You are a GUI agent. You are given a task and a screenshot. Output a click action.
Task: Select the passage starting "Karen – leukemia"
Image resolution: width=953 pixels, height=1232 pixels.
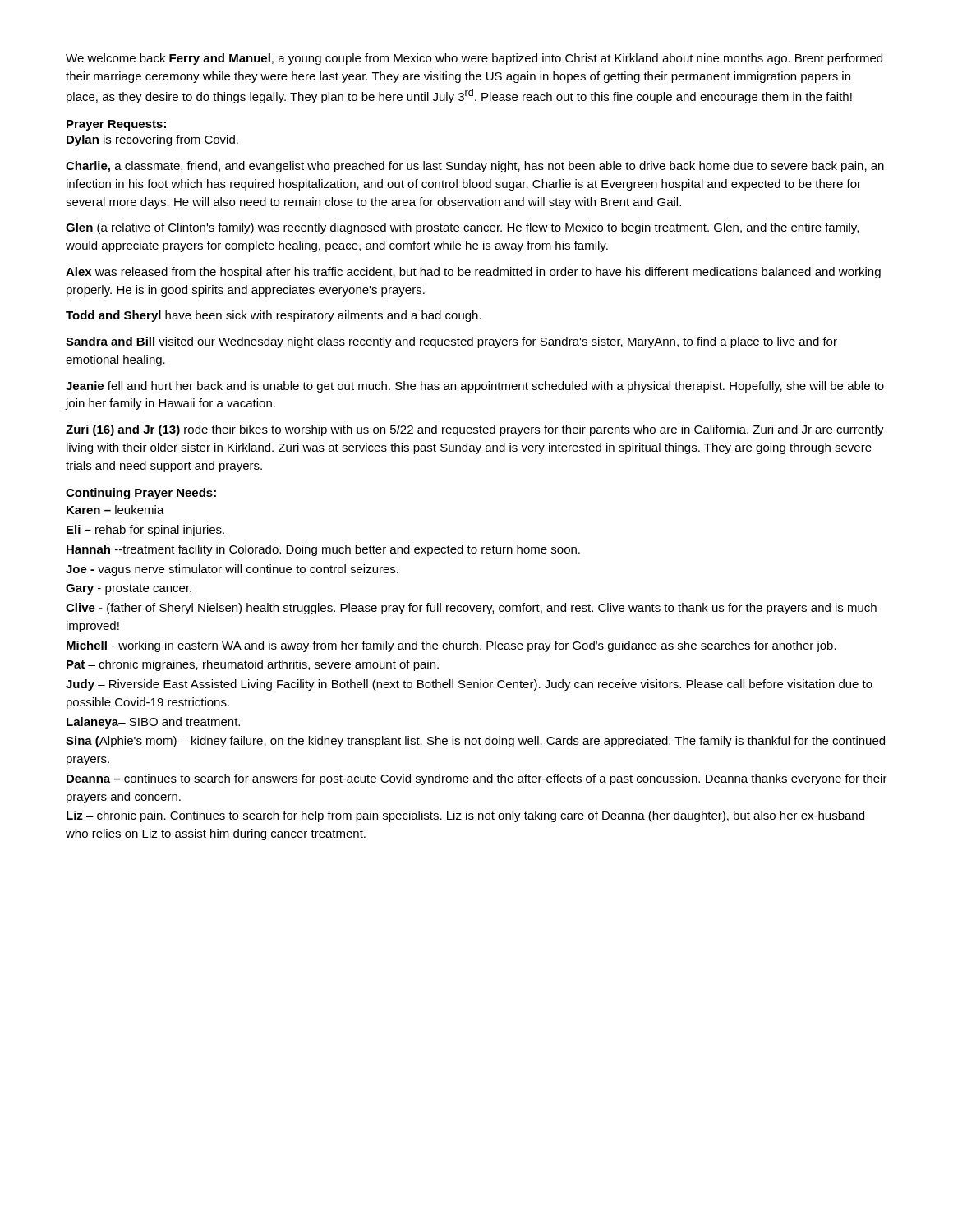(x=115, y=510)
